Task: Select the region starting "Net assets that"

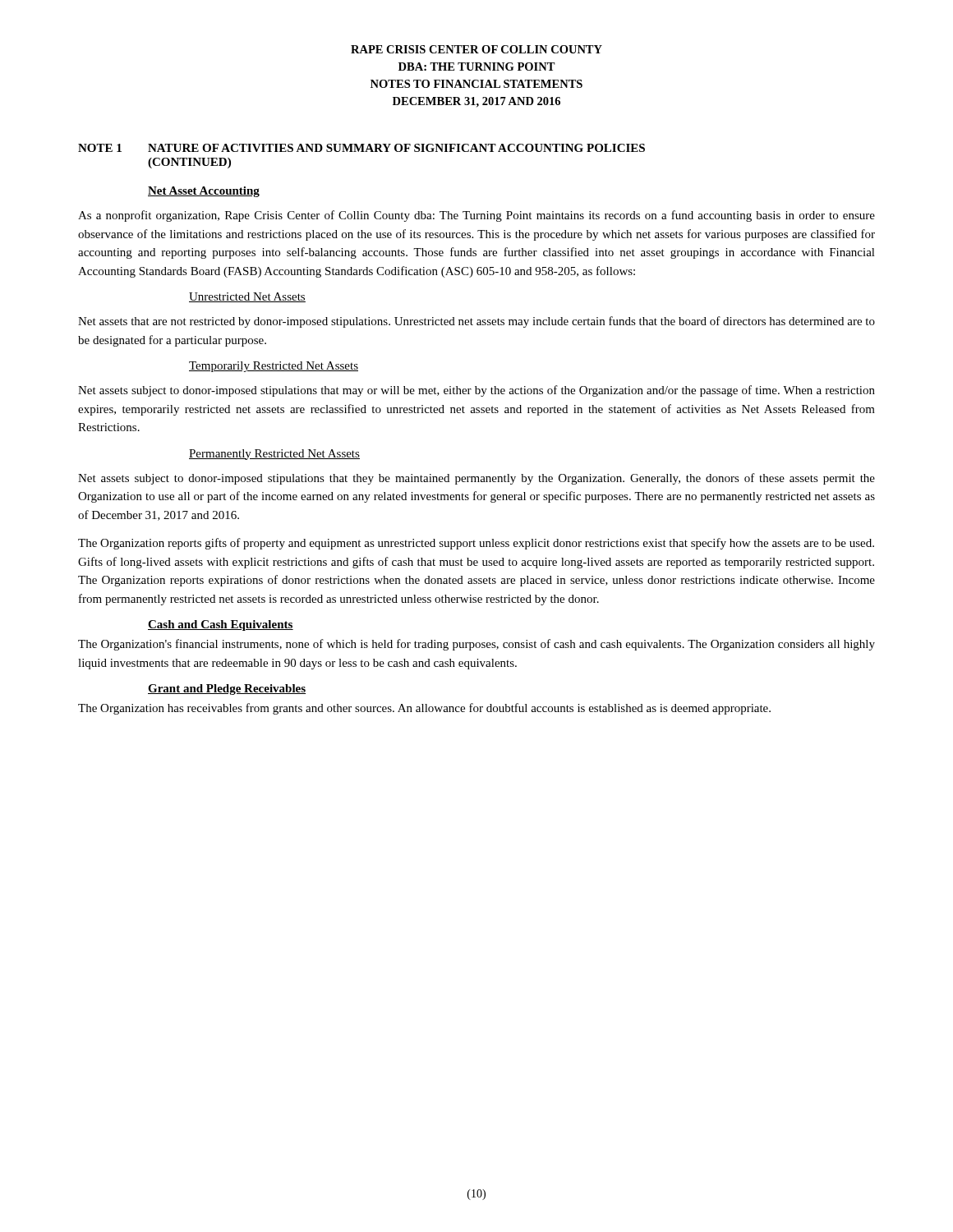Action: pyautogui.click(x=476, y=330)
